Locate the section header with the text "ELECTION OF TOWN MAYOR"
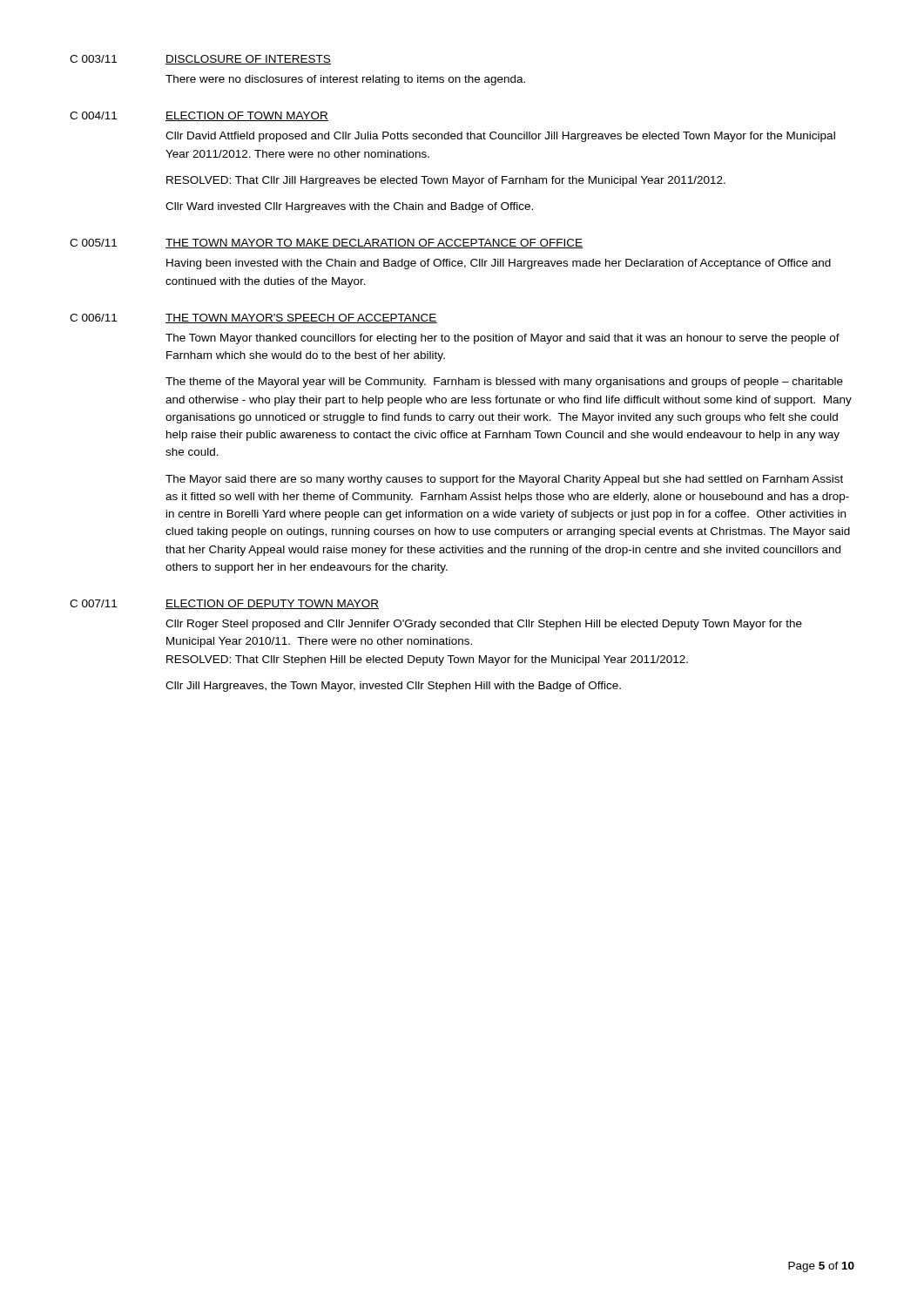 [x=247, y=116]
